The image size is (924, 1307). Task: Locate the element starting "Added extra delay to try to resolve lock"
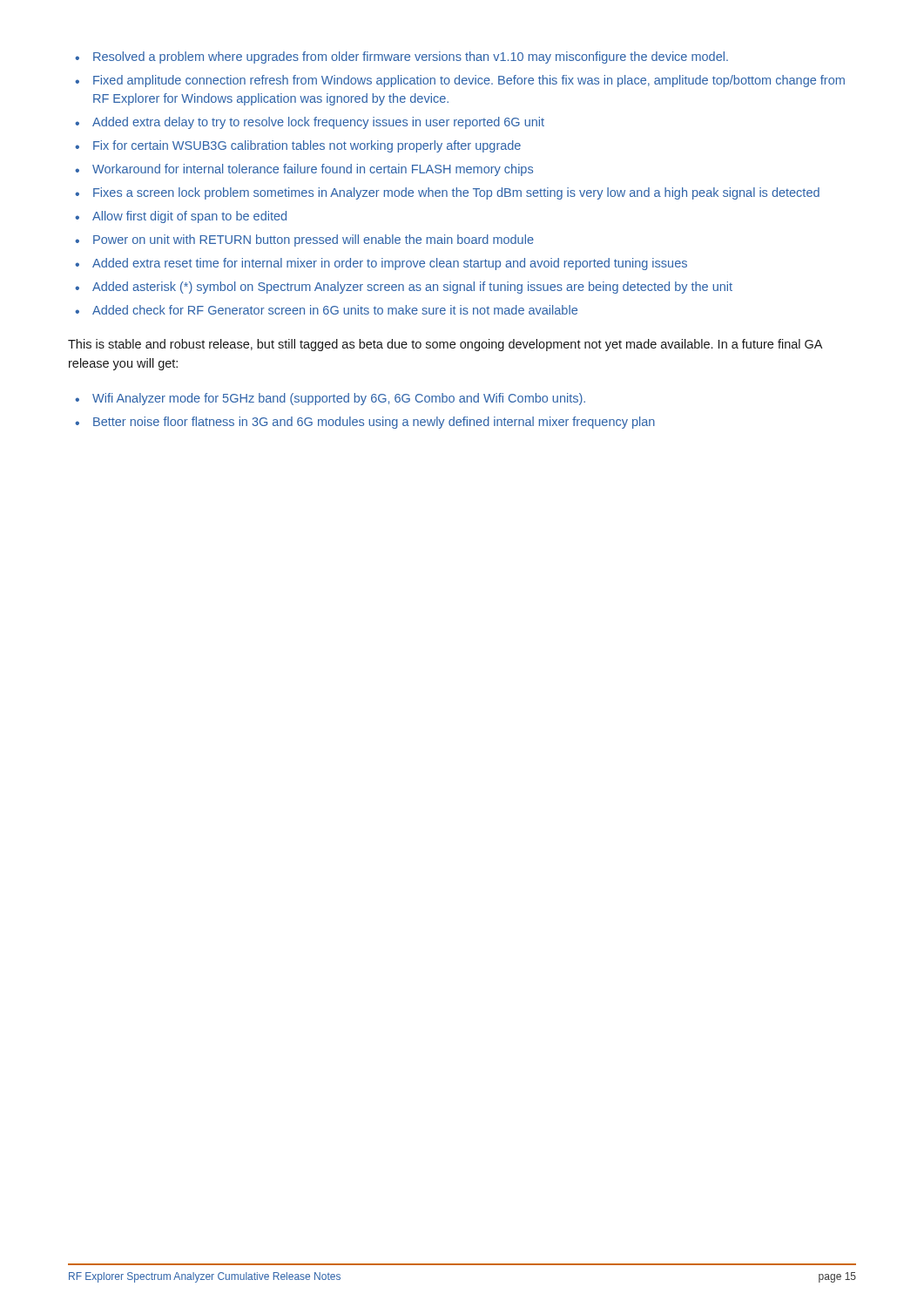(318, 122)
